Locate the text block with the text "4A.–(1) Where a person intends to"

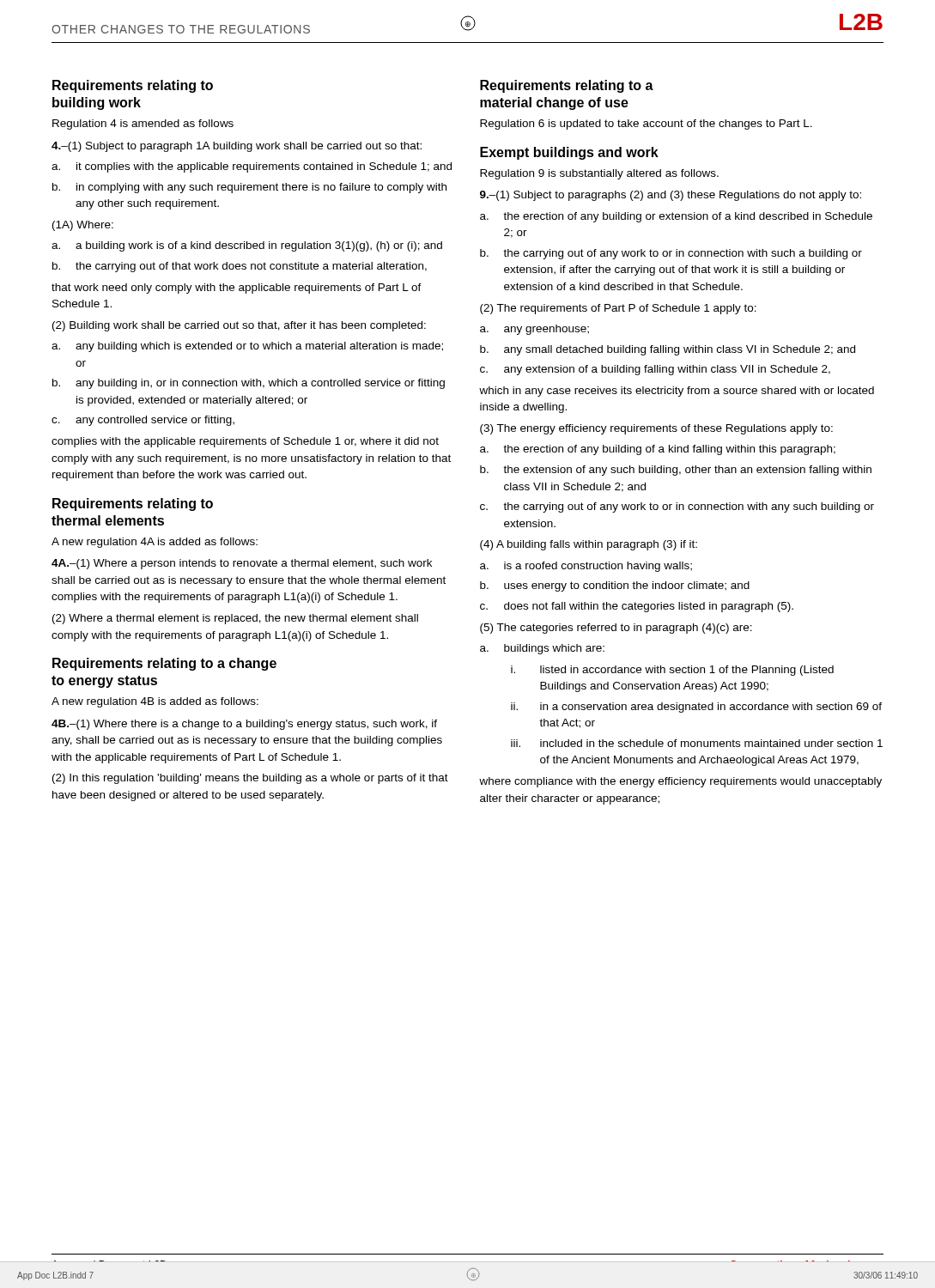249,580
